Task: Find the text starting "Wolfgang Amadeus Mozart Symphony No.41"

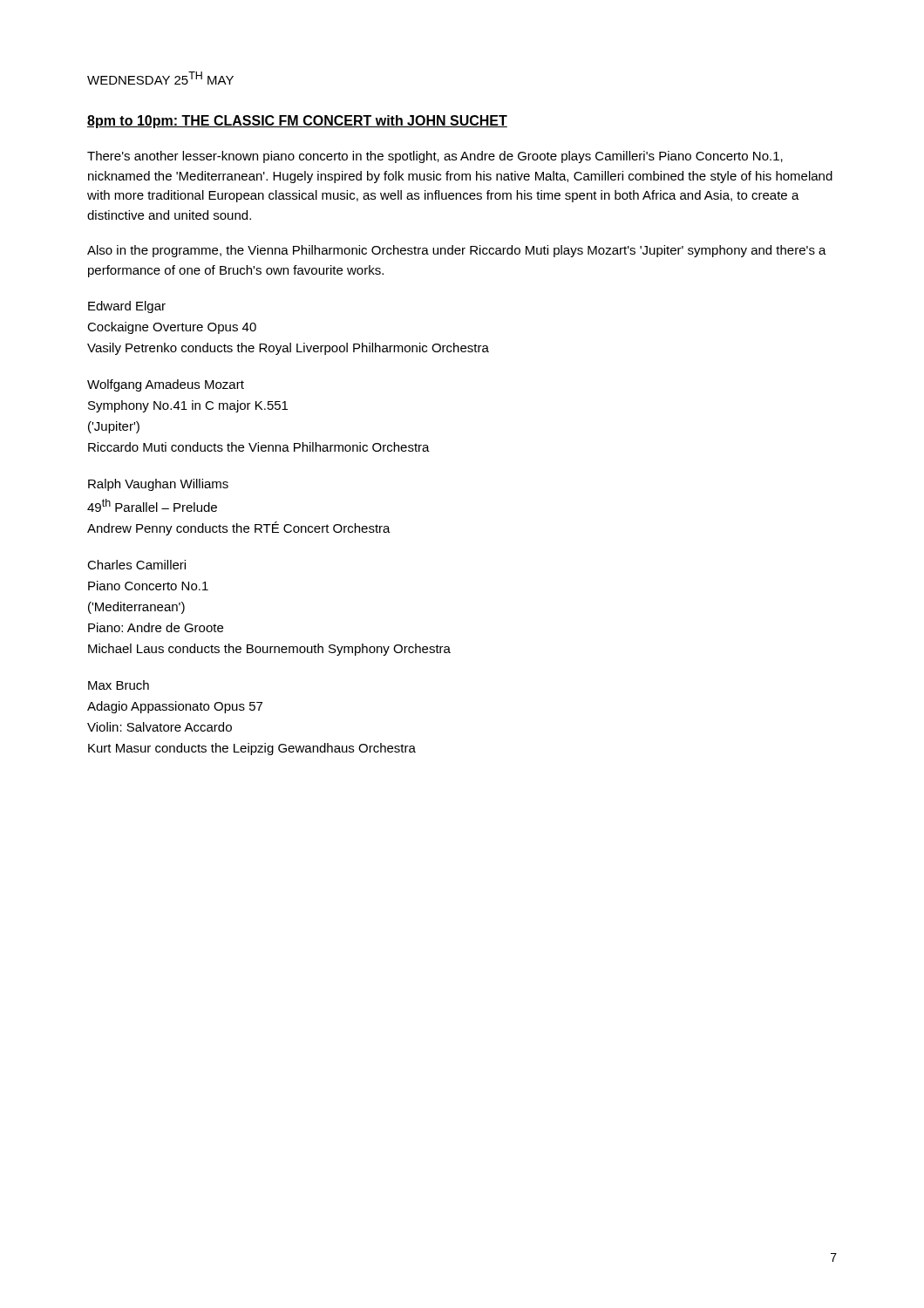Action: coord(258,415)
